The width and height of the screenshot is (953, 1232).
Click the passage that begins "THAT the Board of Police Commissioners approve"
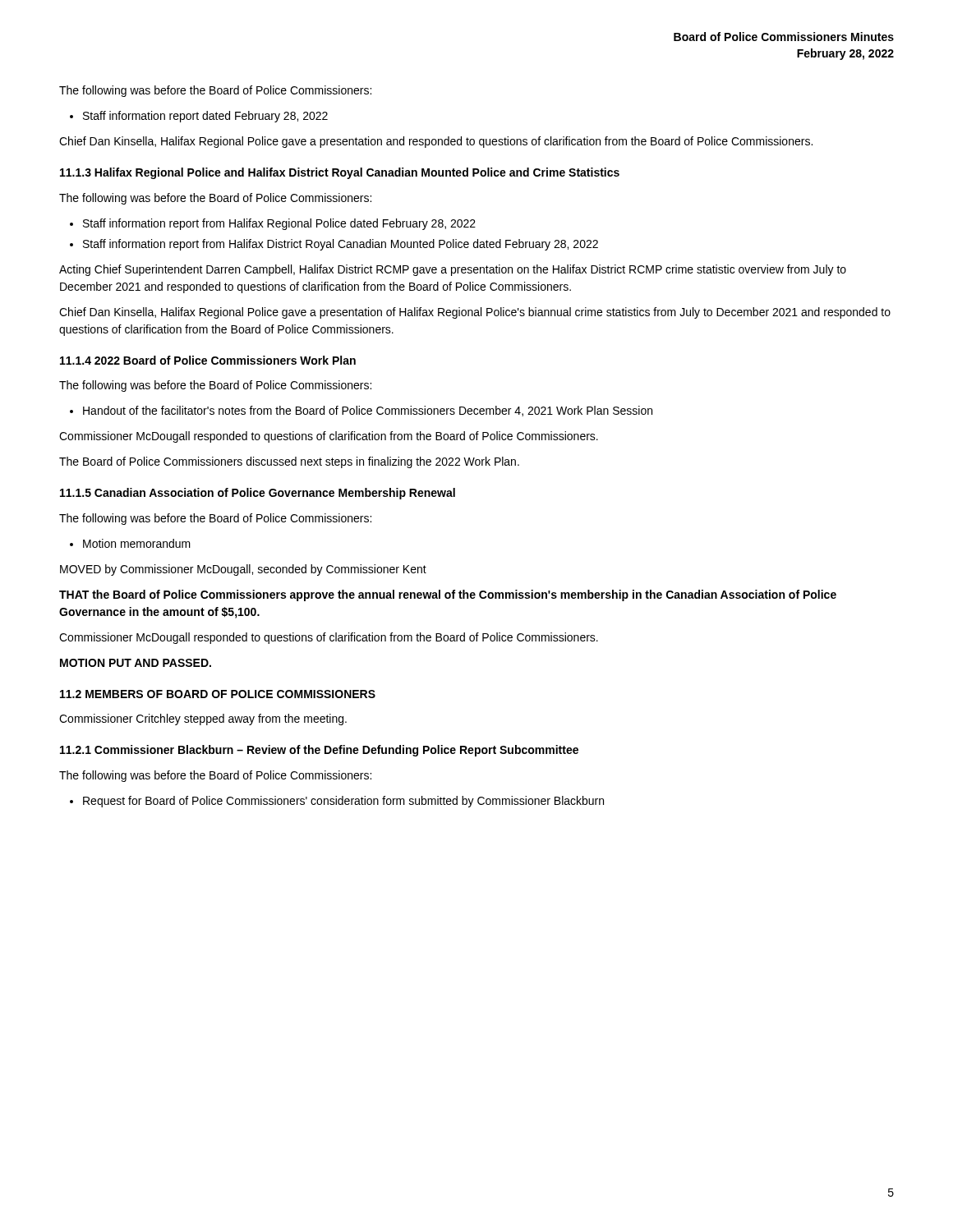(476, 604)
